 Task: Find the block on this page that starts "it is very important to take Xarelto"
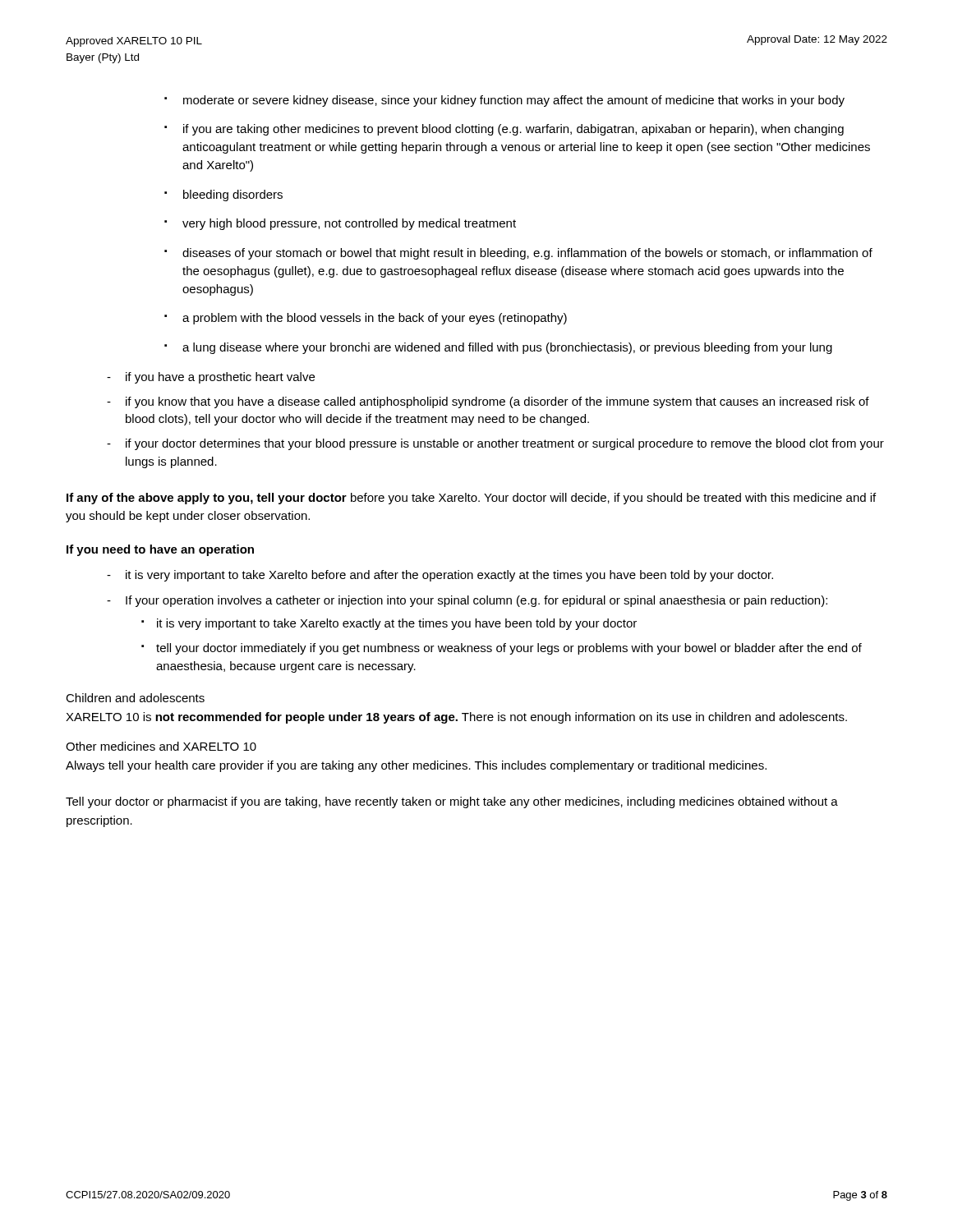[450, 574]
